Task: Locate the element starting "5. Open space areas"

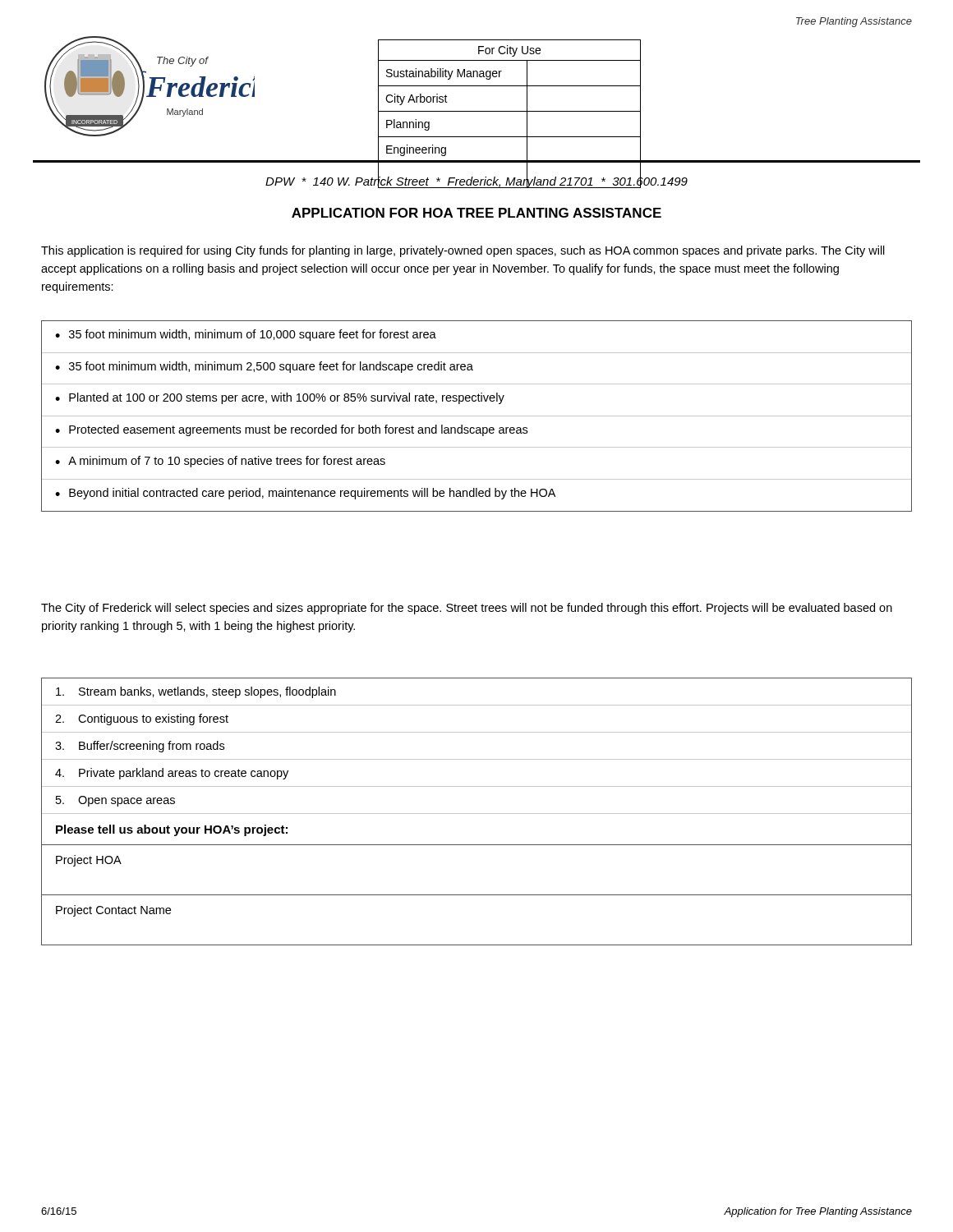Action: (115, 800)
